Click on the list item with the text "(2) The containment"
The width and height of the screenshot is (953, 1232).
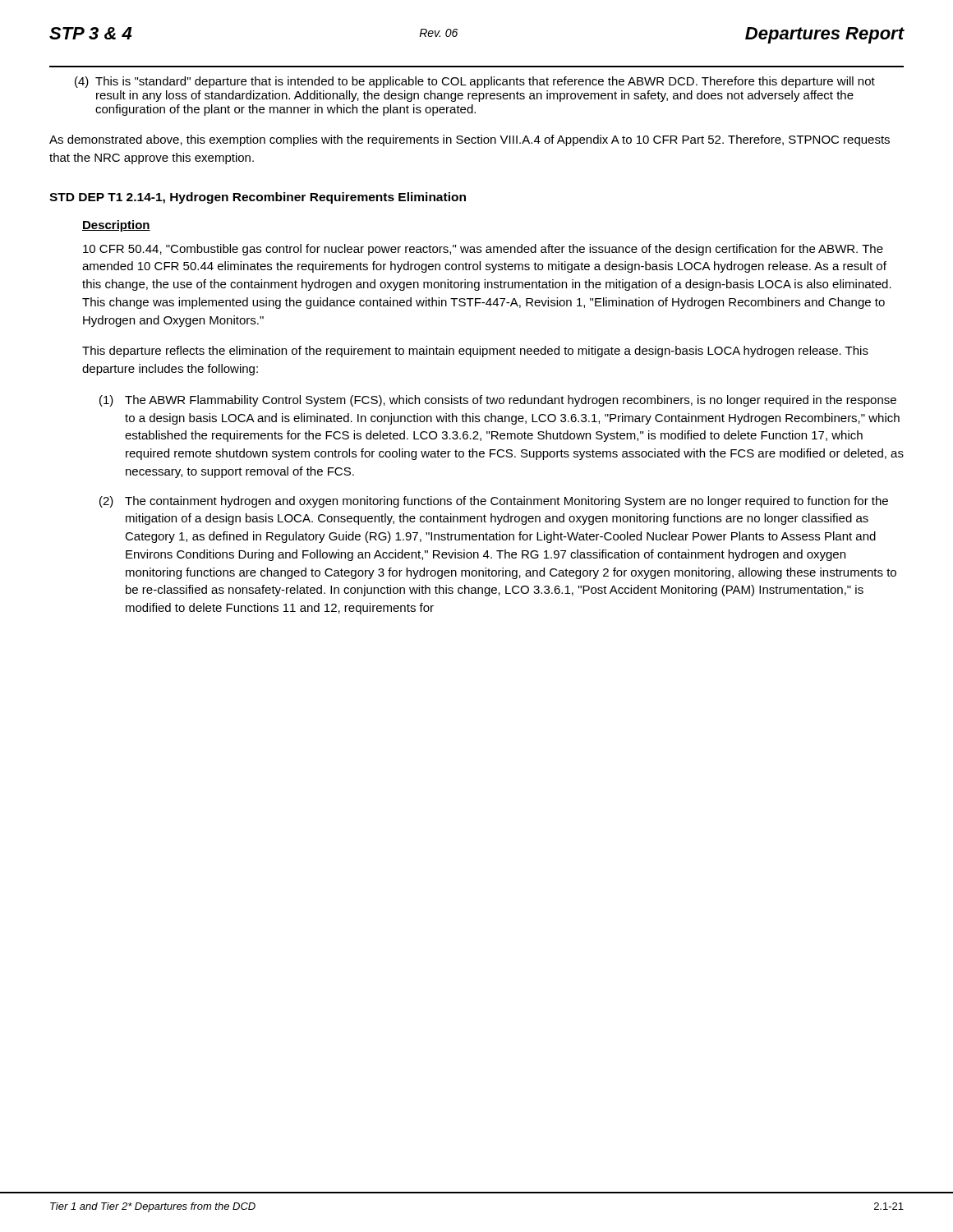click(x=493, y=554)
